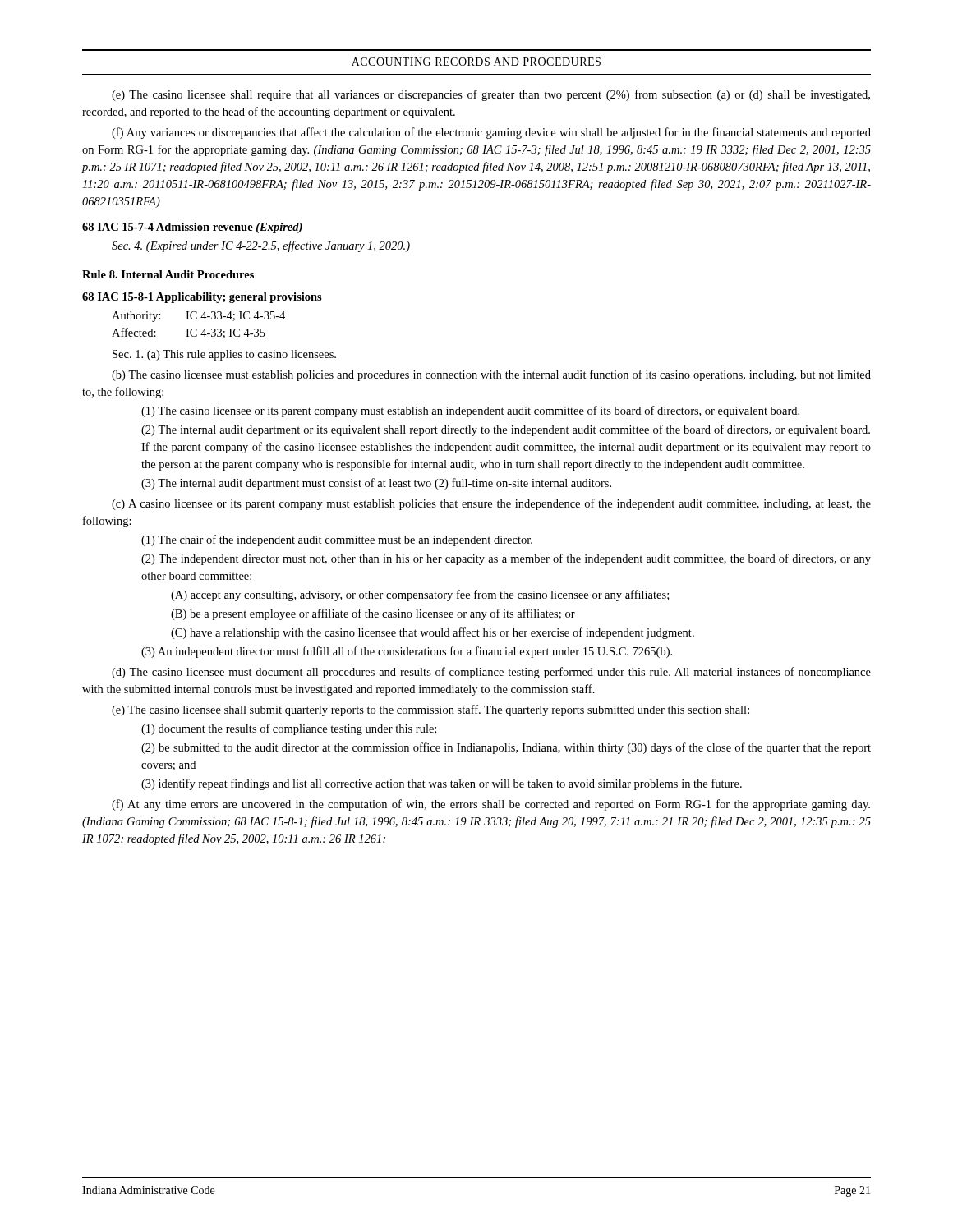This screenshot has width=953, height=1232.
Task: Find the list item with the text "(1) The casino licensee or its parent"
Action: pos(506,411)
